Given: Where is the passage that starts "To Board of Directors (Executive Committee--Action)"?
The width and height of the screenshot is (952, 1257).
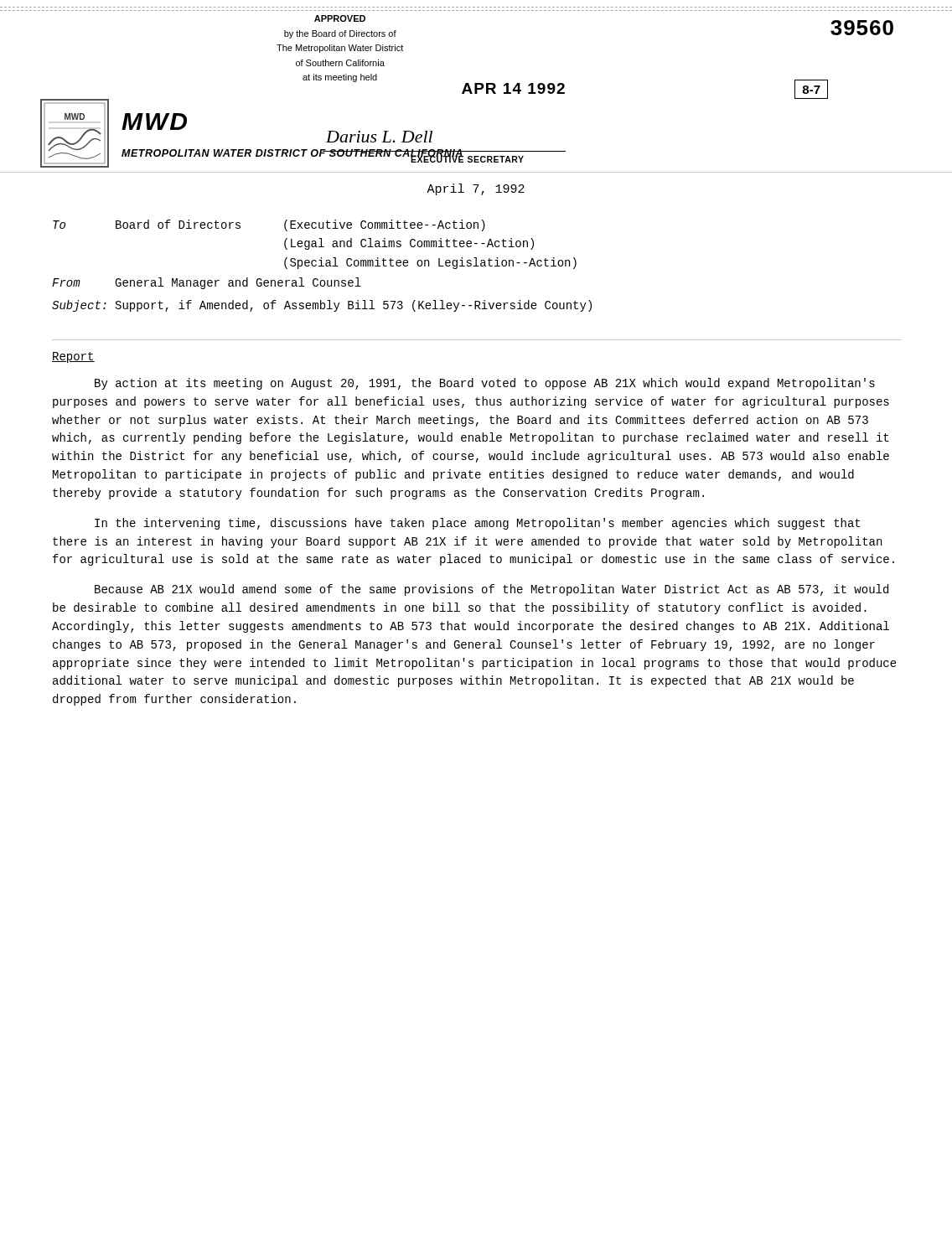Looking at the screenshot, I should point(477,266).
